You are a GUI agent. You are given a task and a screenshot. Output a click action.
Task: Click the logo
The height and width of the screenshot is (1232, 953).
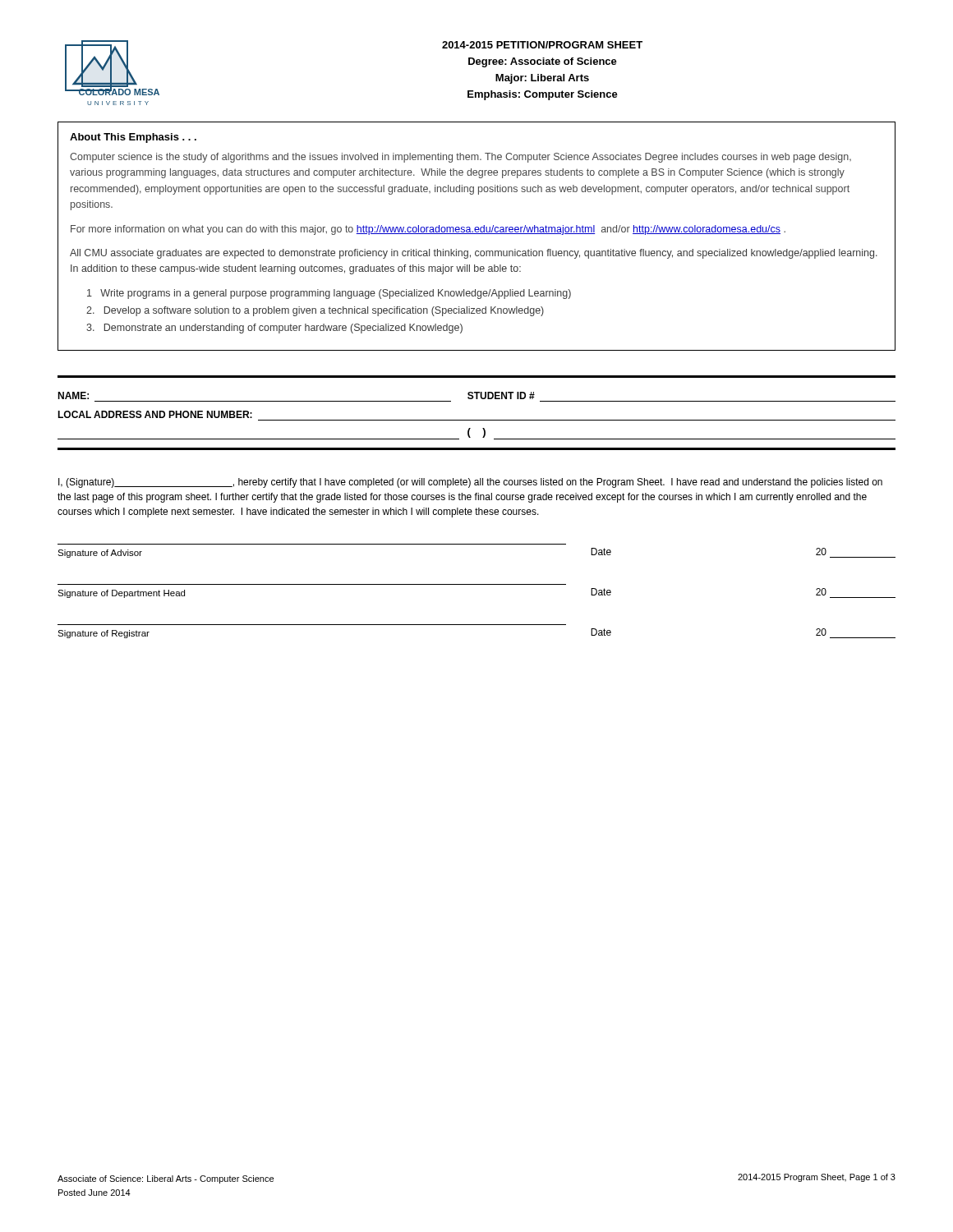tap(123, 70)
